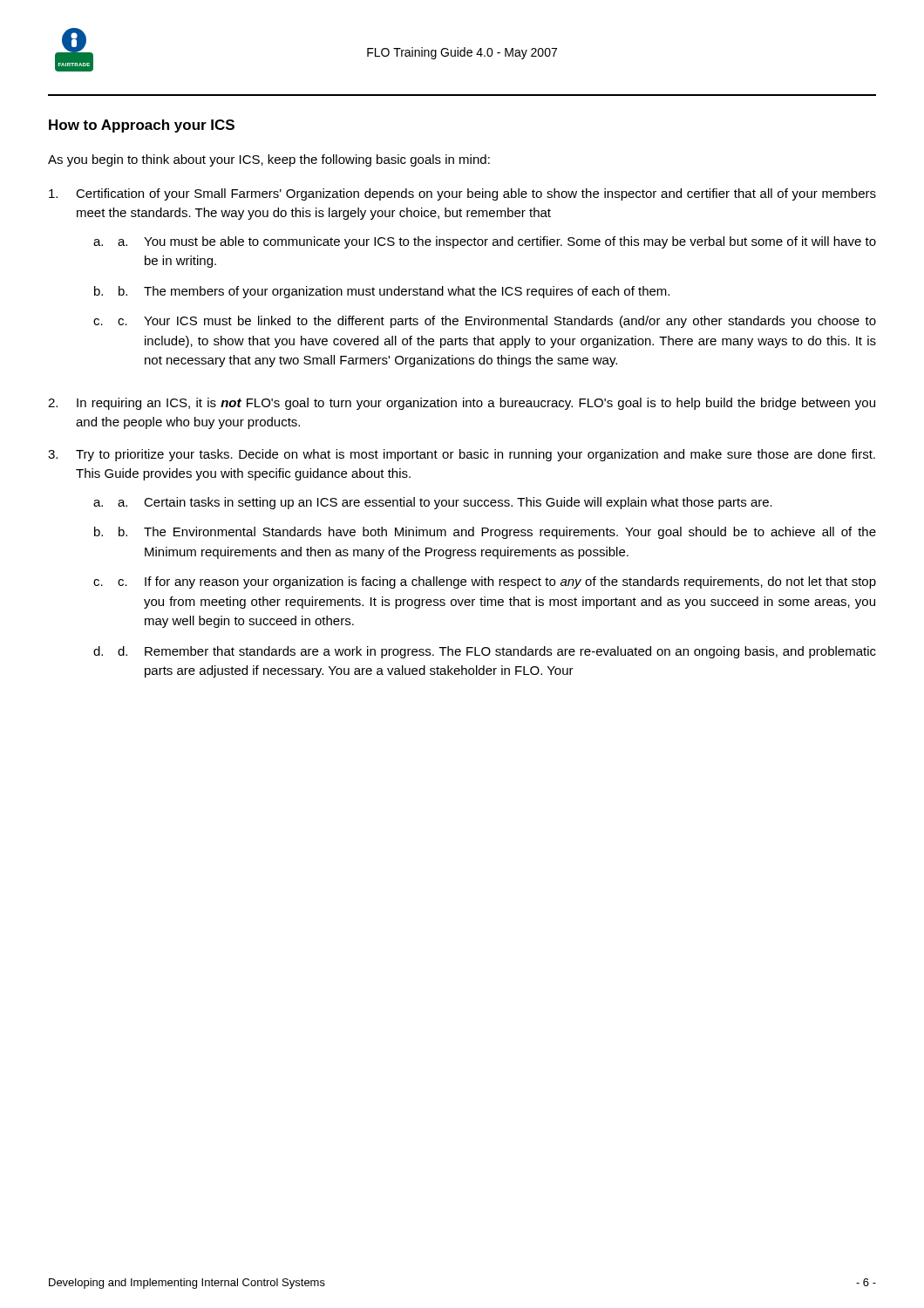Image resolution: width=924 pixels, height=1308 pixels.
Task: Find the passage starting "As you begin to think about"
Action: 269,159
